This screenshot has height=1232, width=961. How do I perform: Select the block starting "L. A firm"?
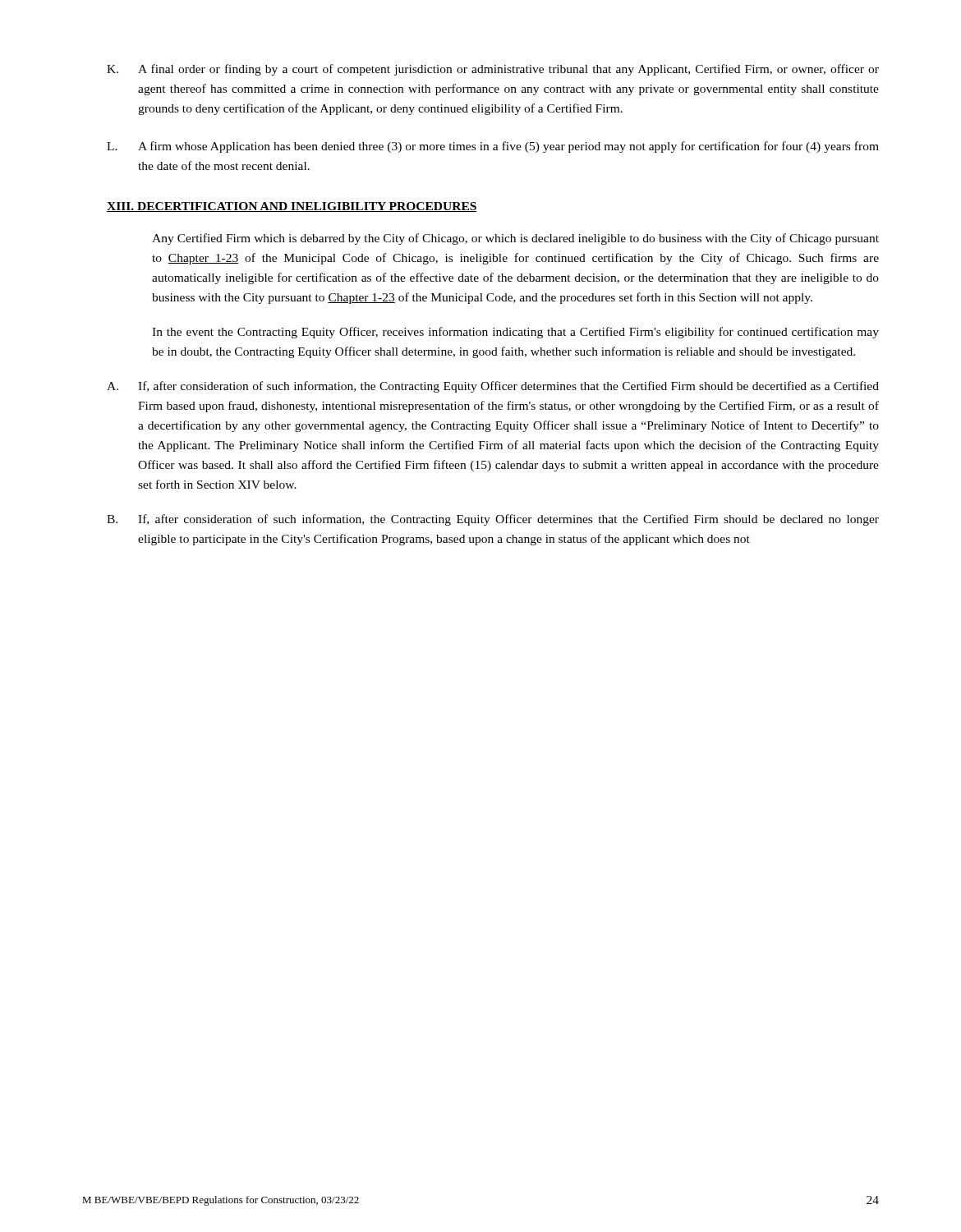point(493,156)
